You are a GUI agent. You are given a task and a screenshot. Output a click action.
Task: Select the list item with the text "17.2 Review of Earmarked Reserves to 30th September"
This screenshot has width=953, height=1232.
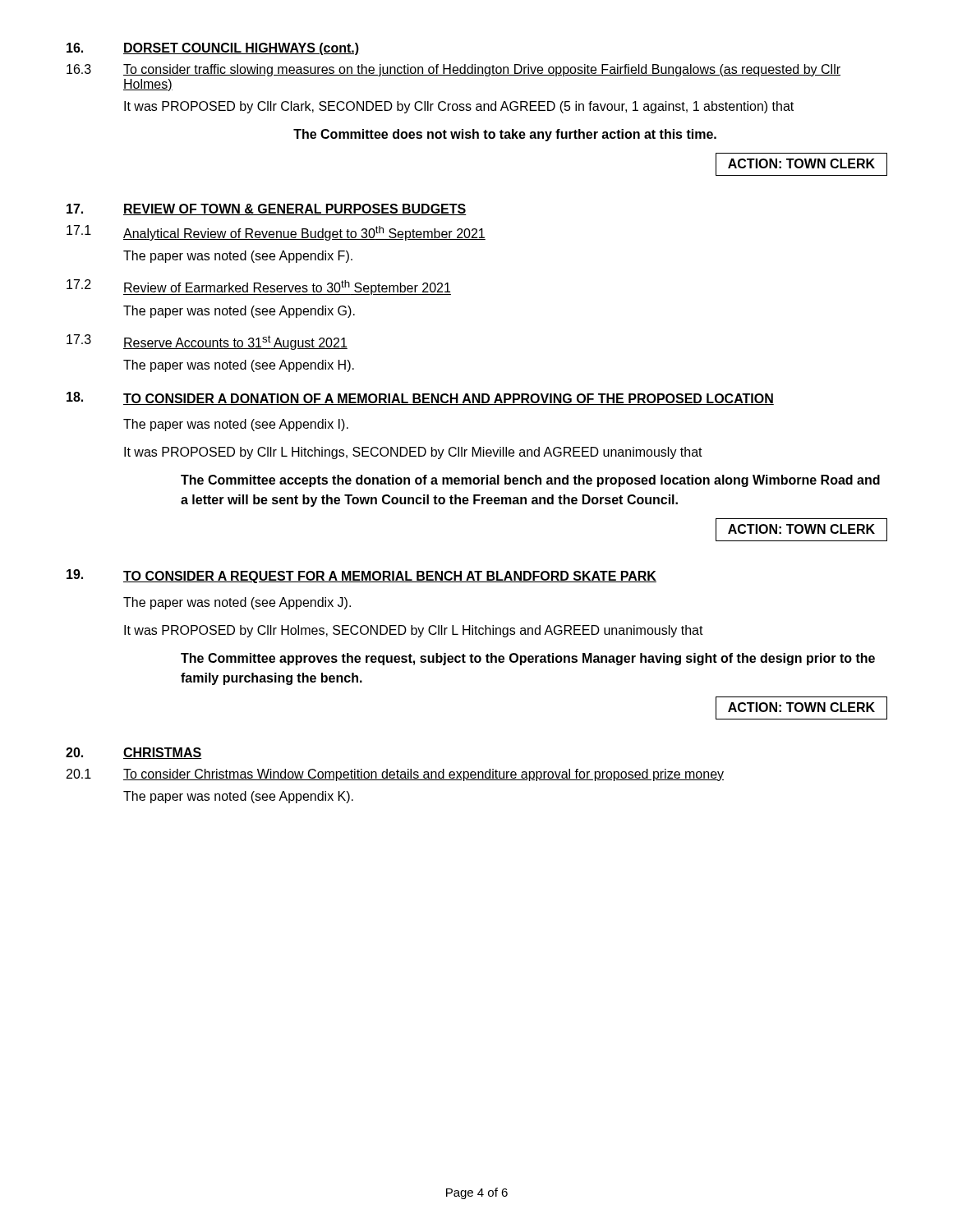(x=258, y=287)
